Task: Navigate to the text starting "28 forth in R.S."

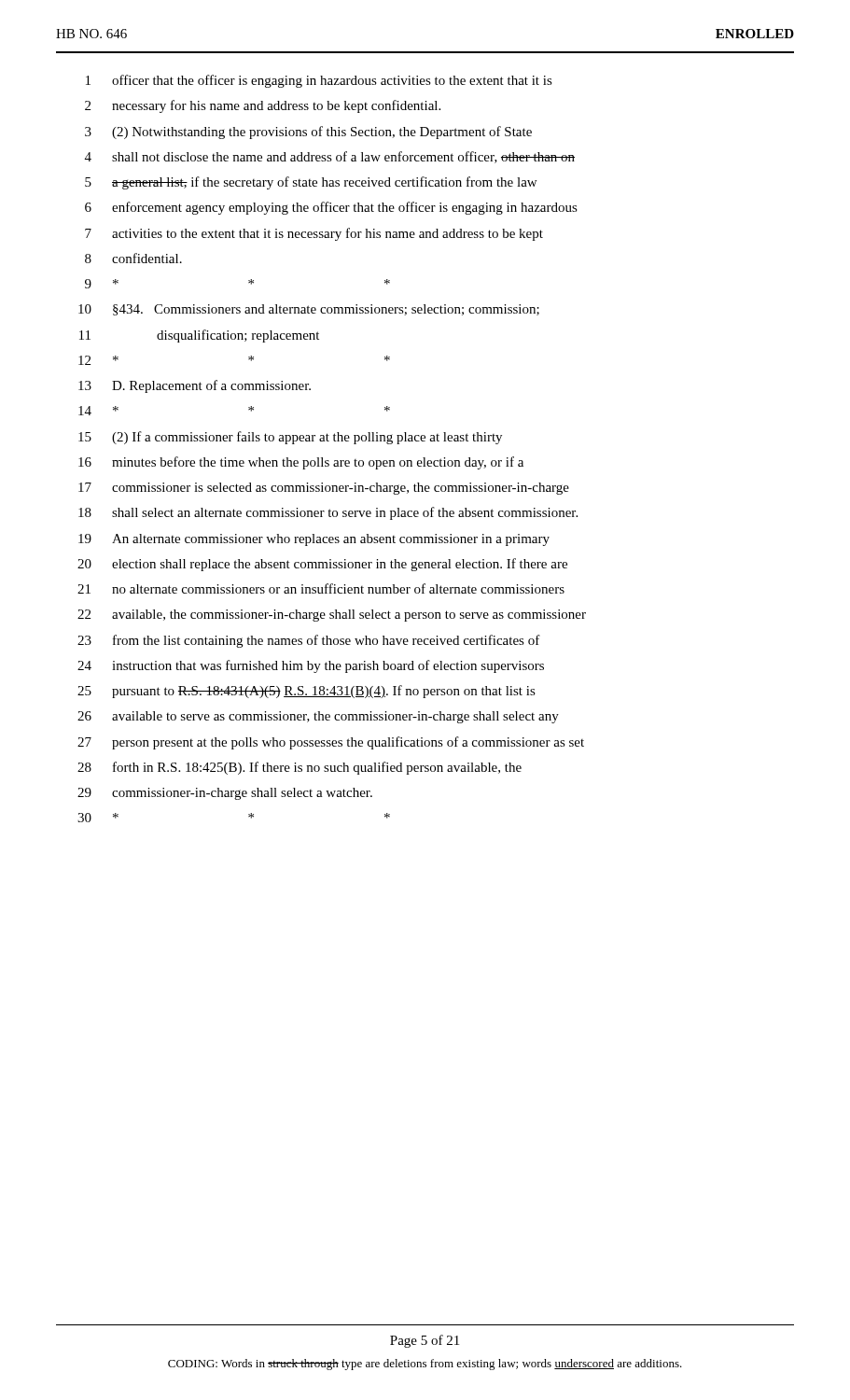Action: pos(425,768)
